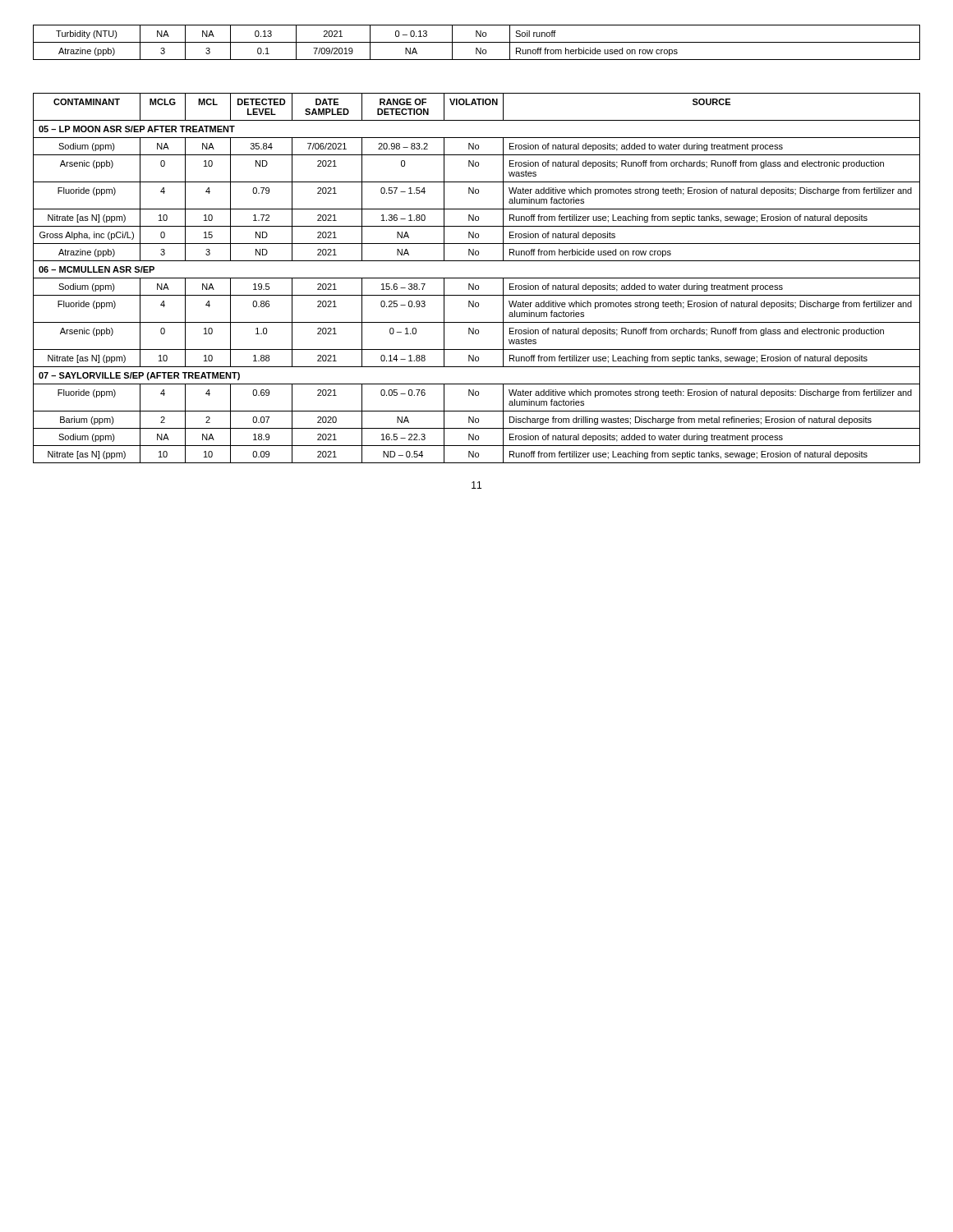Locate the table with the text "Soil runoff"
Image resolution: width=953 pixels, height=1232 pixels.
[476, 42]
